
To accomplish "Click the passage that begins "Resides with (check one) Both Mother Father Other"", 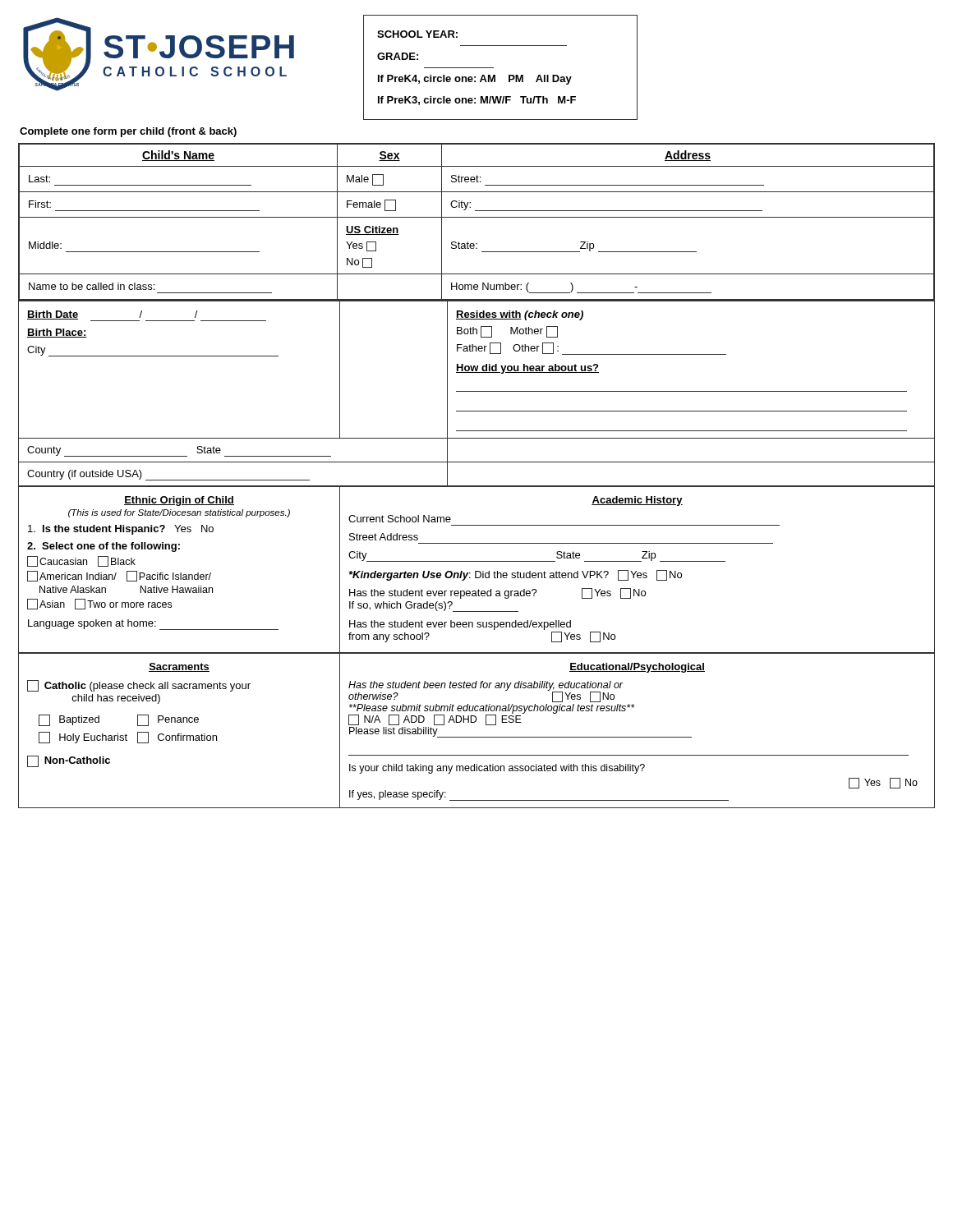I will pyautogui.click(x=520, y=315).
